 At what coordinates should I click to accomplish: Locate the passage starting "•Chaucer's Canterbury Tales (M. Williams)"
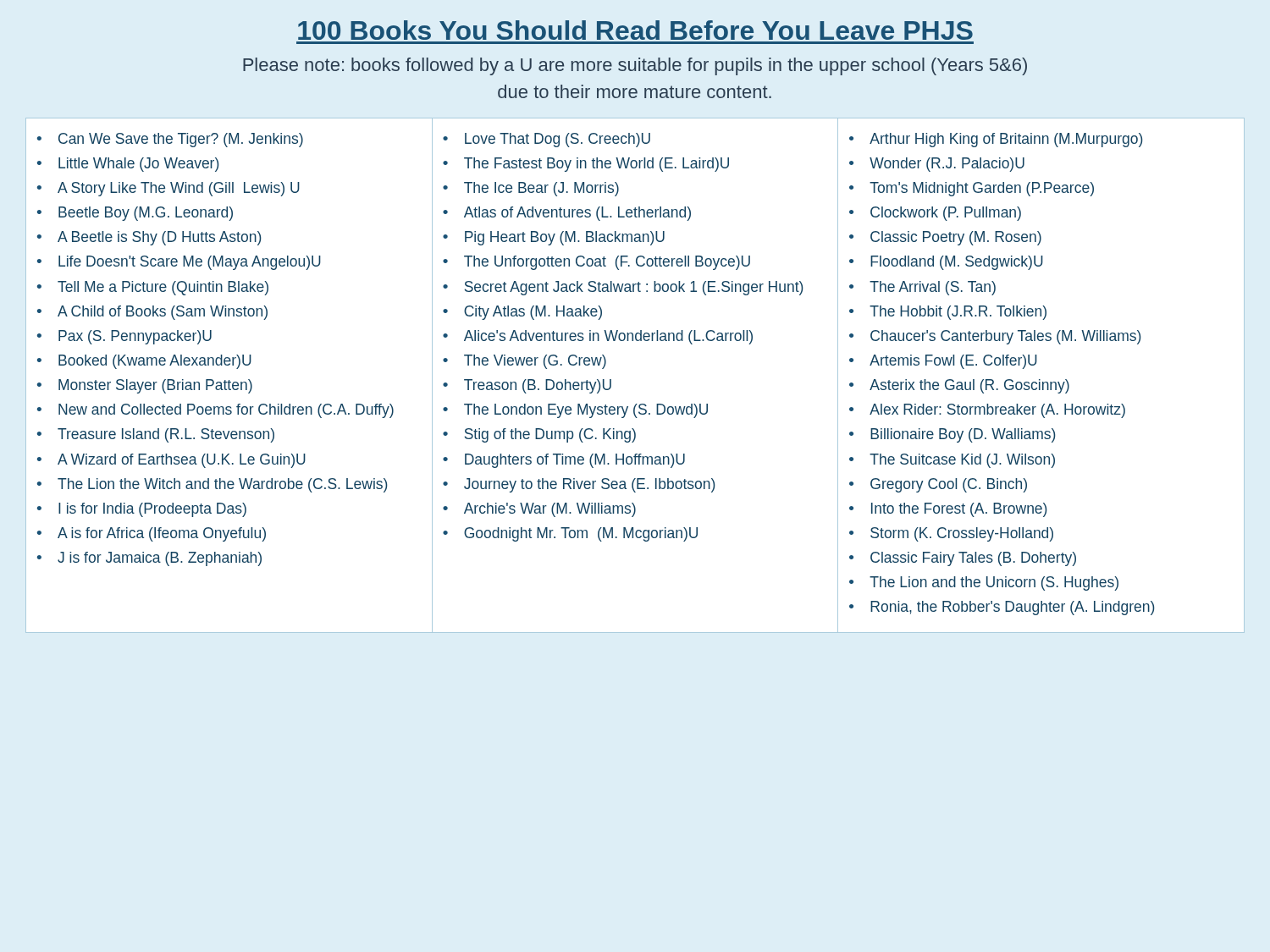click(x=1039, y=336)
